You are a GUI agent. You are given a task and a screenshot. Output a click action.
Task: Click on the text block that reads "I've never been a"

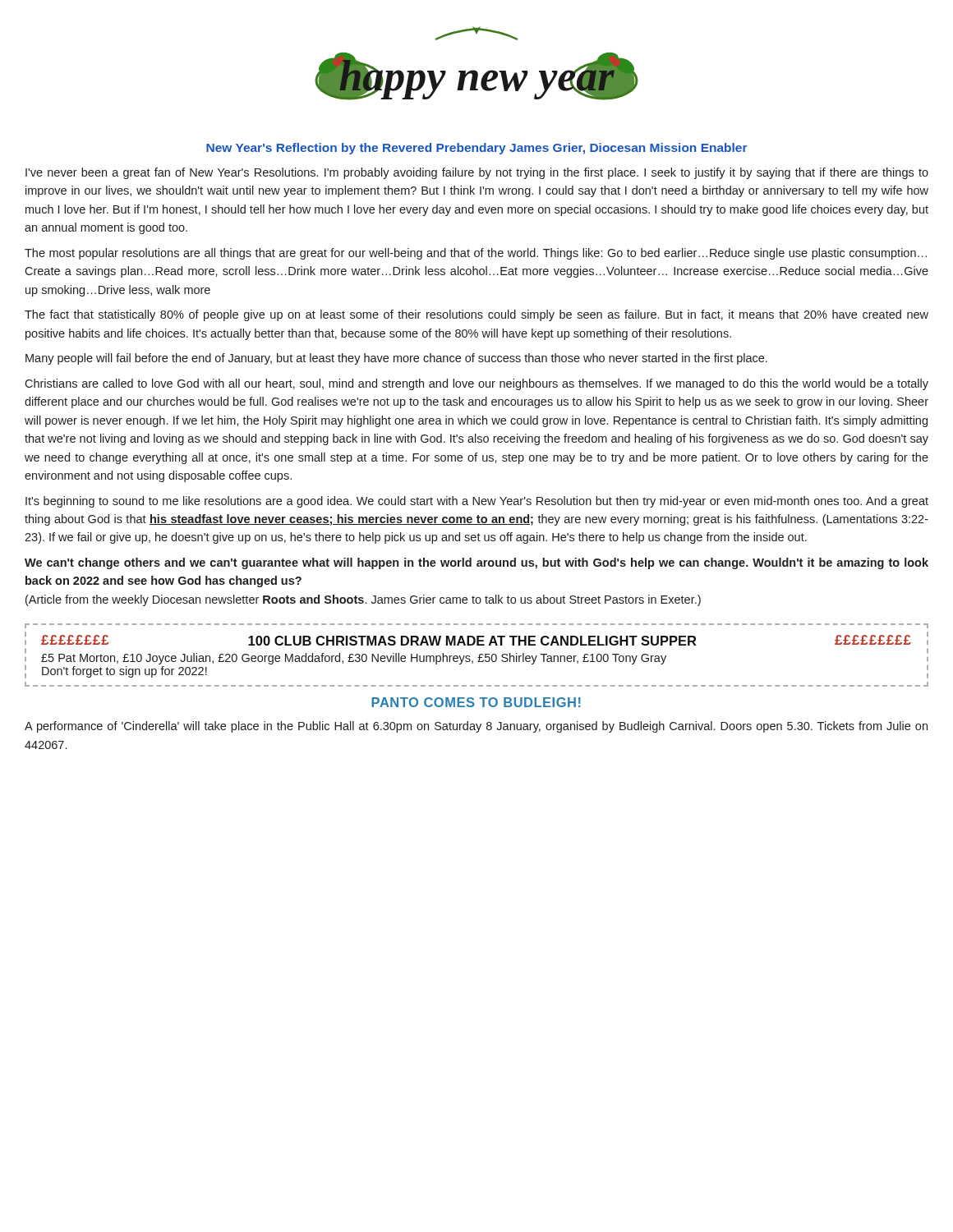(x=476, y=200)
